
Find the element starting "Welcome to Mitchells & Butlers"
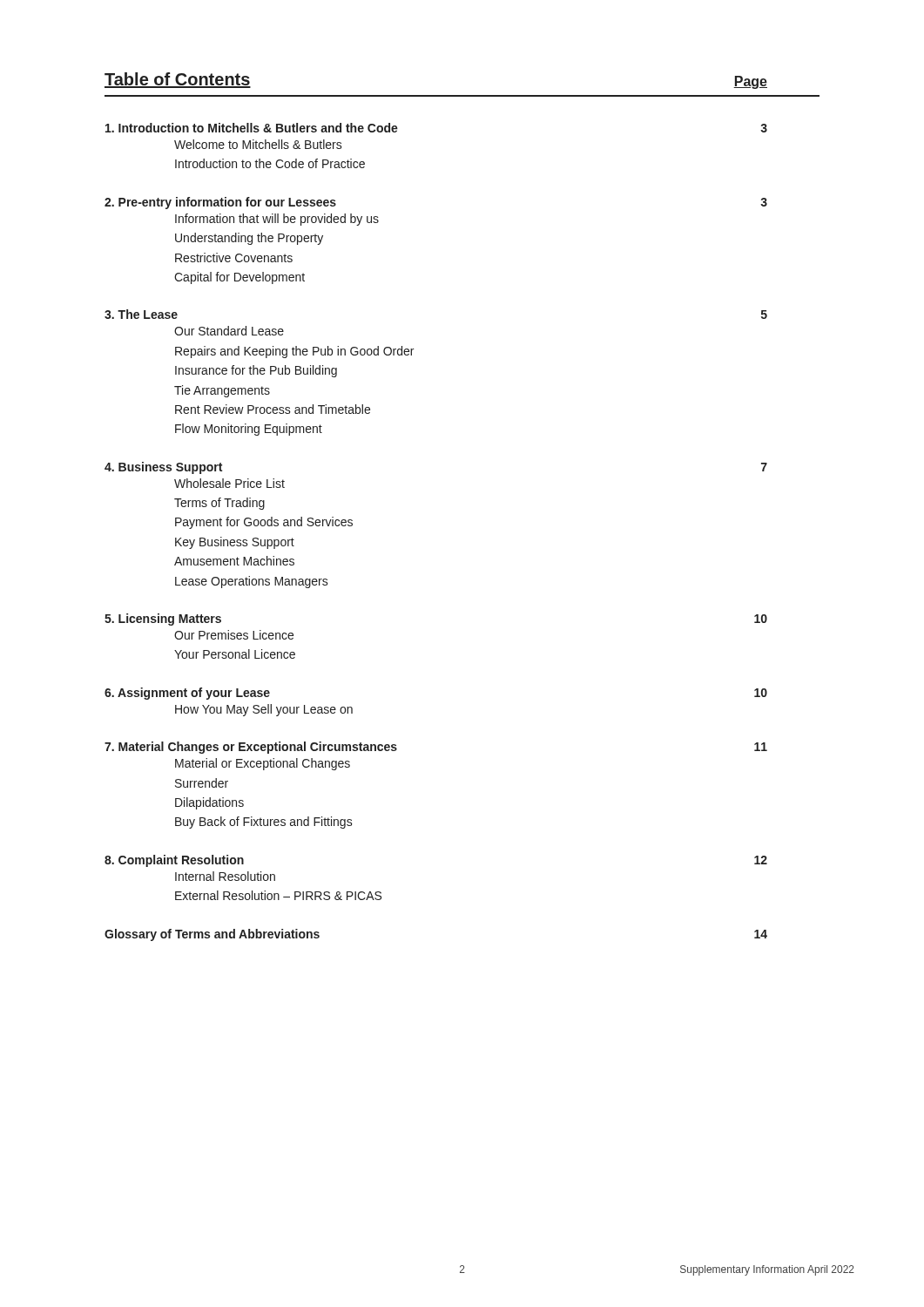258,145
